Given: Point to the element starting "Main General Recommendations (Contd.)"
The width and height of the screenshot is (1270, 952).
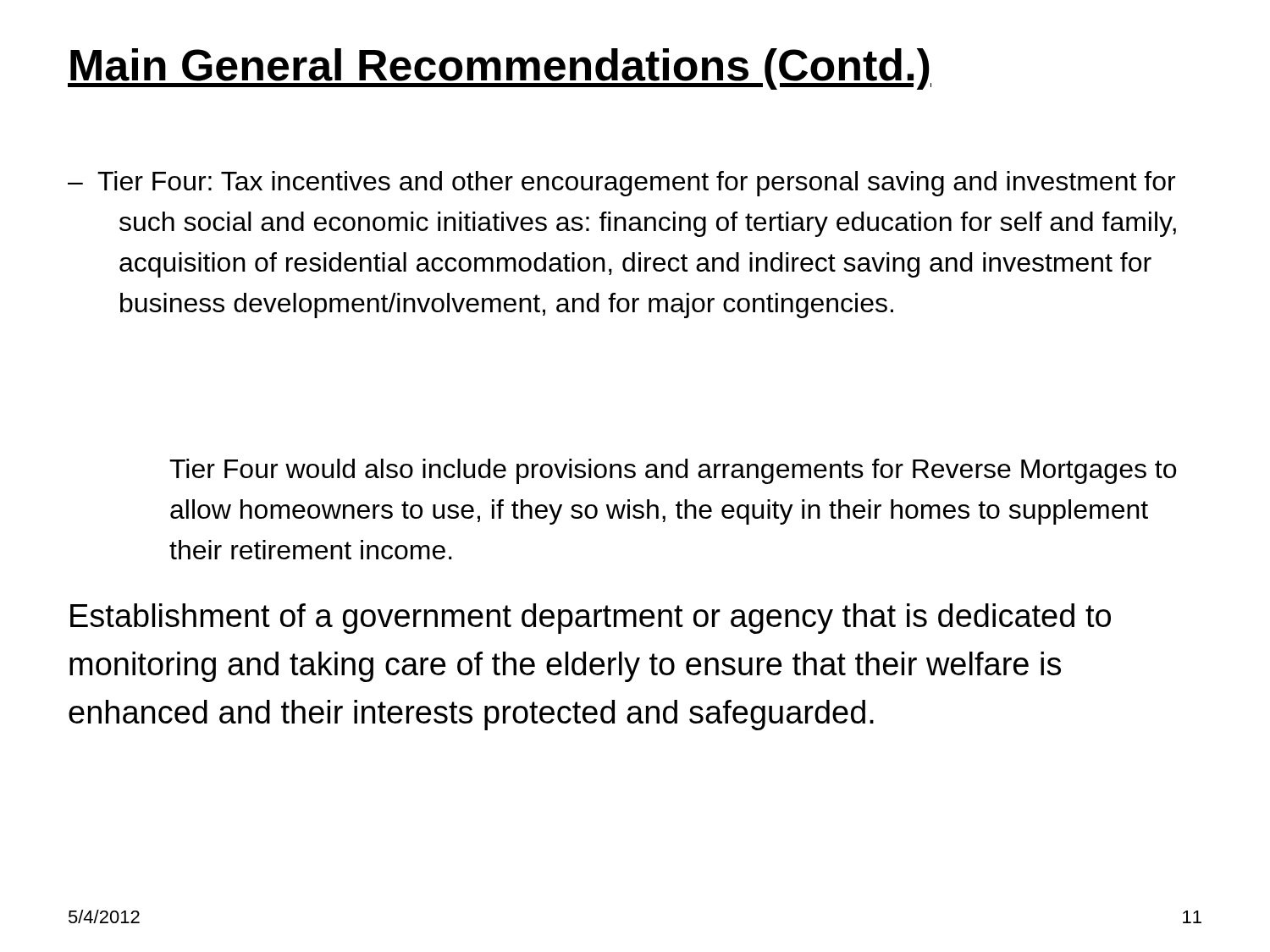Looking at the screenshot, I should click(499, 65).
